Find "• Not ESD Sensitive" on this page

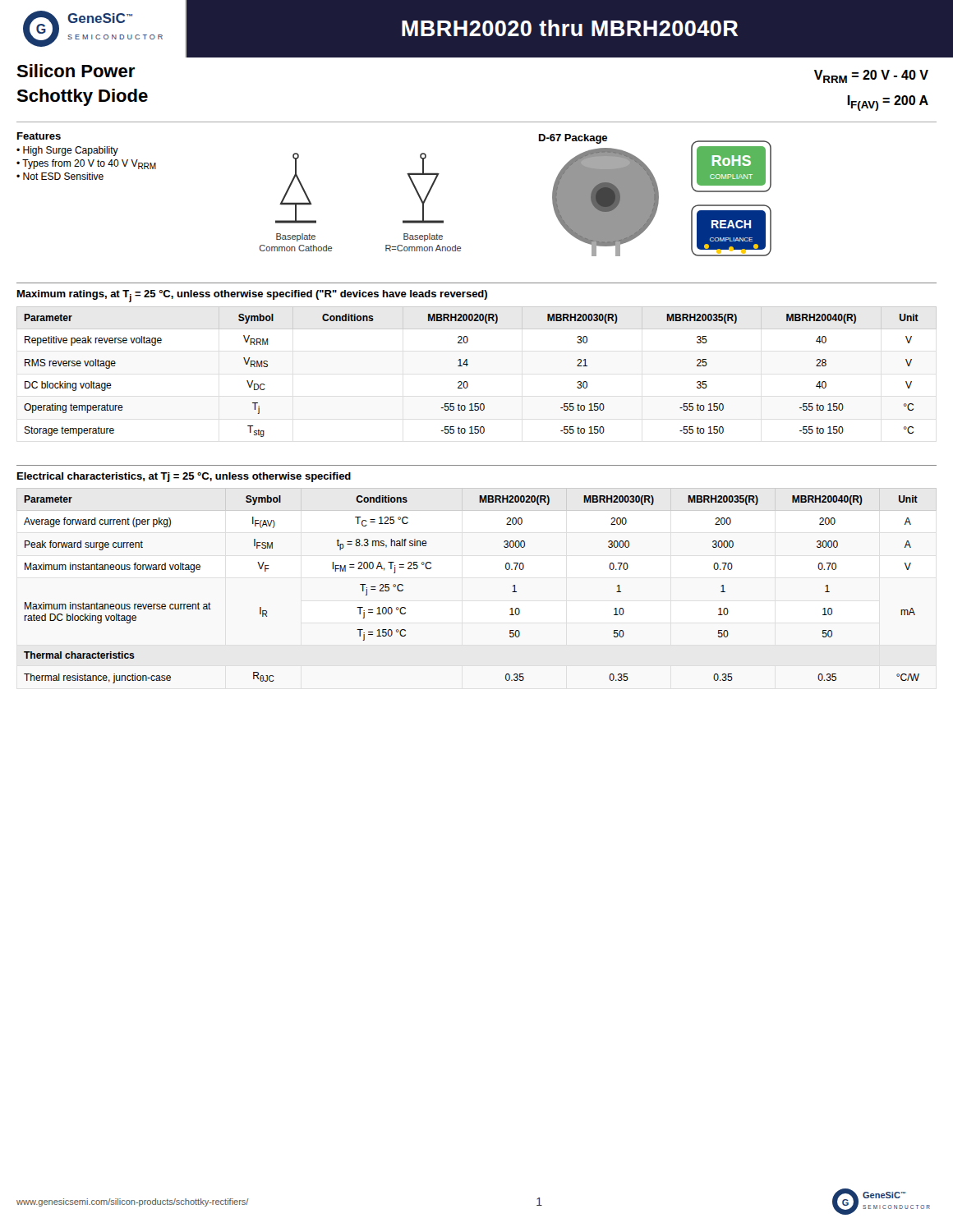coord(60,177)
